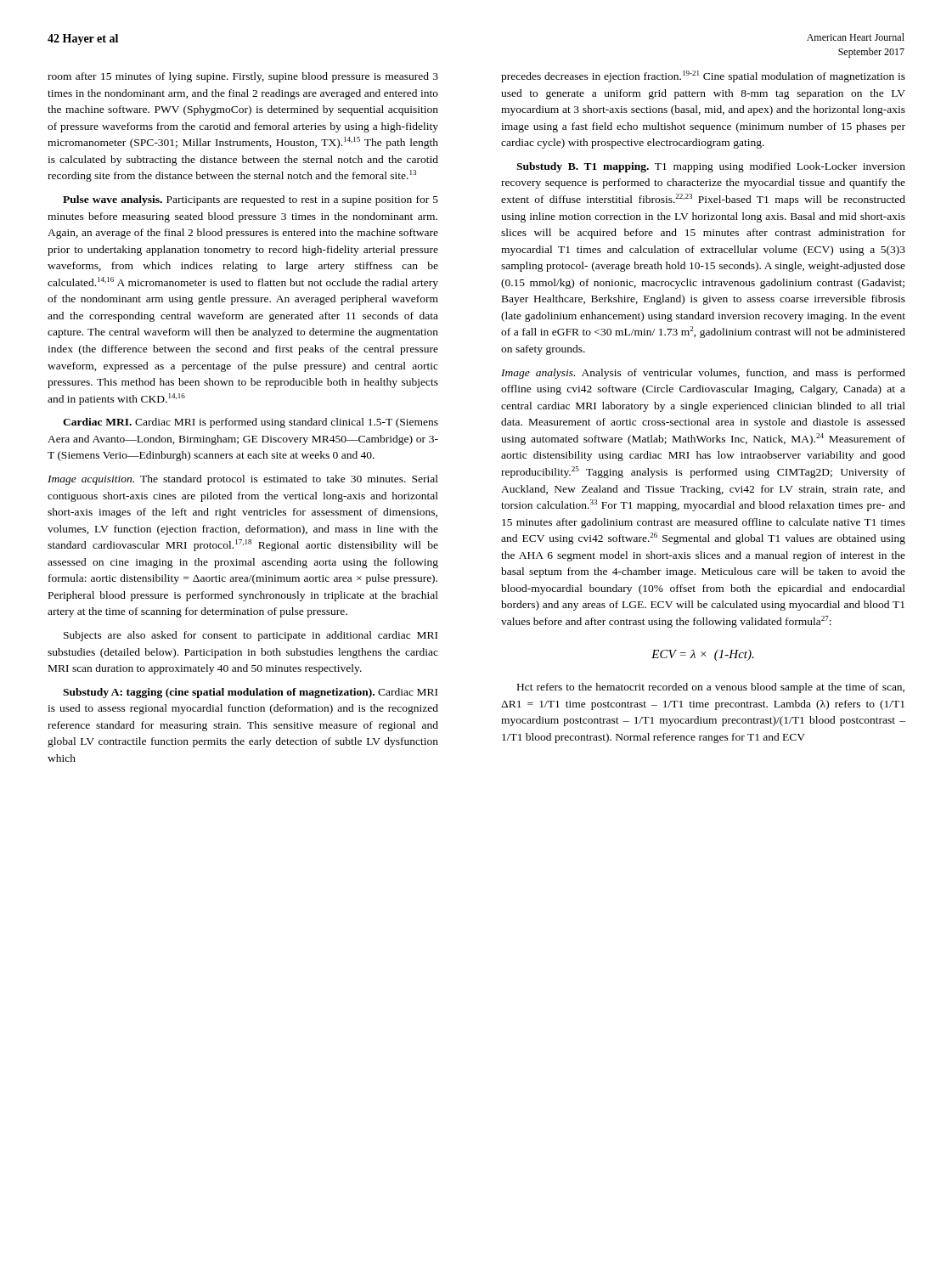Click on the text block with the text "Pulse wave analysis. Participants are requested to"
This screenshot has height=1274, width=952.
pyautogui.click(x=243, y=299)
